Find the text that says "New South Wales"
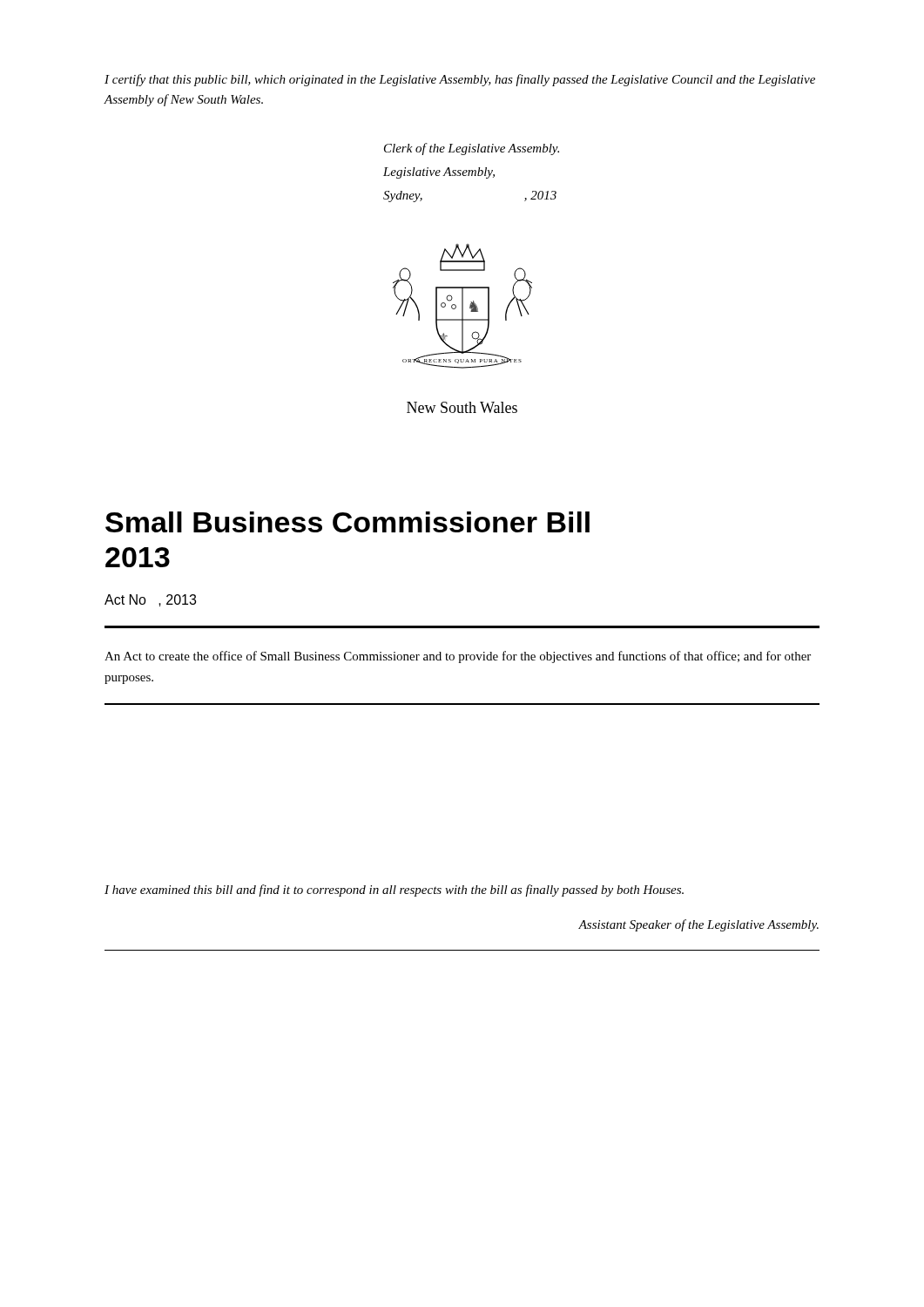Screen dimensions: 1307x924 click(x=462, y=407)
